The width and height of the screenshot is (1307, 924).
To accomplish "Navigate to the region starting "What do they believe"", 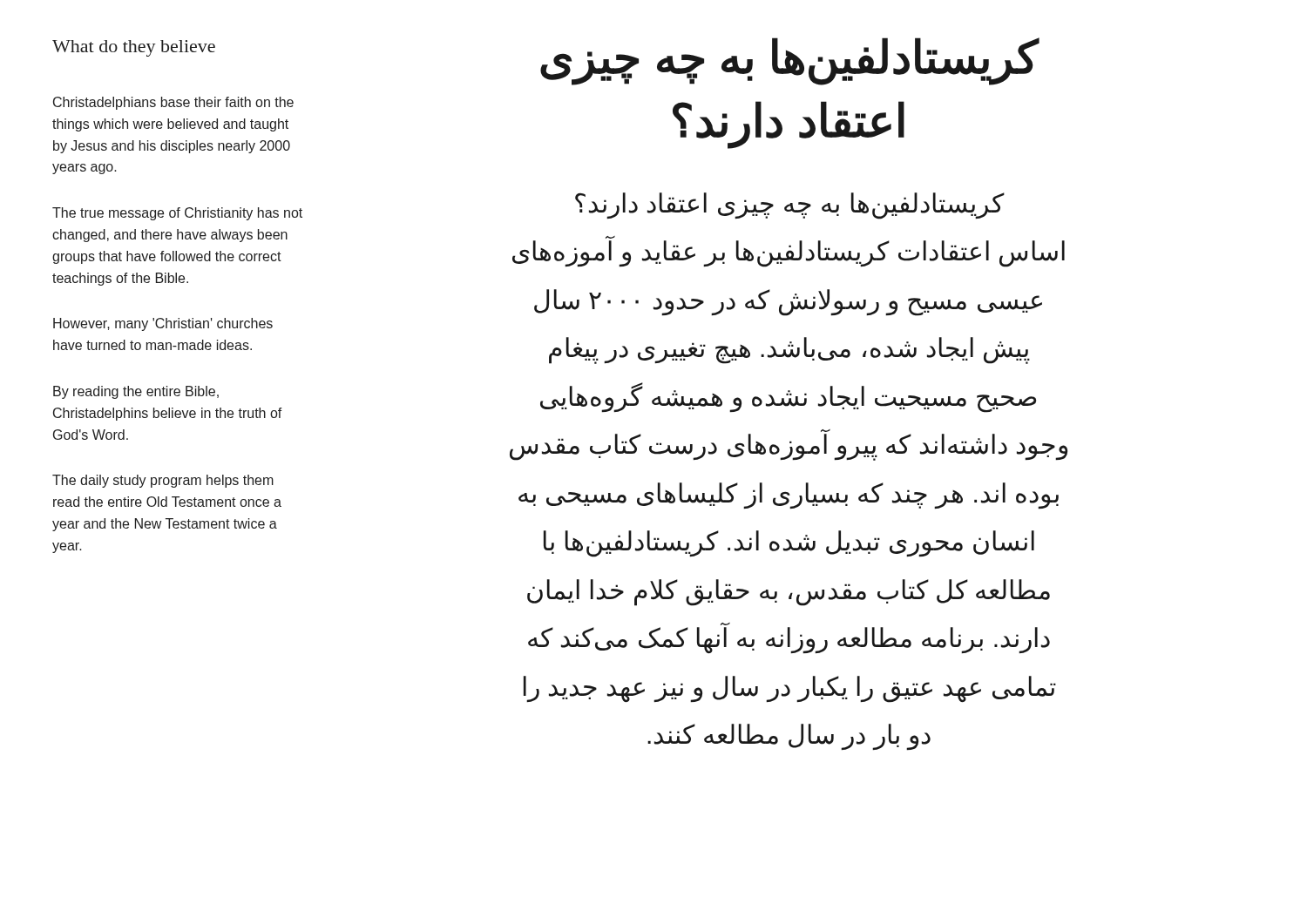I will click(134, 46).
